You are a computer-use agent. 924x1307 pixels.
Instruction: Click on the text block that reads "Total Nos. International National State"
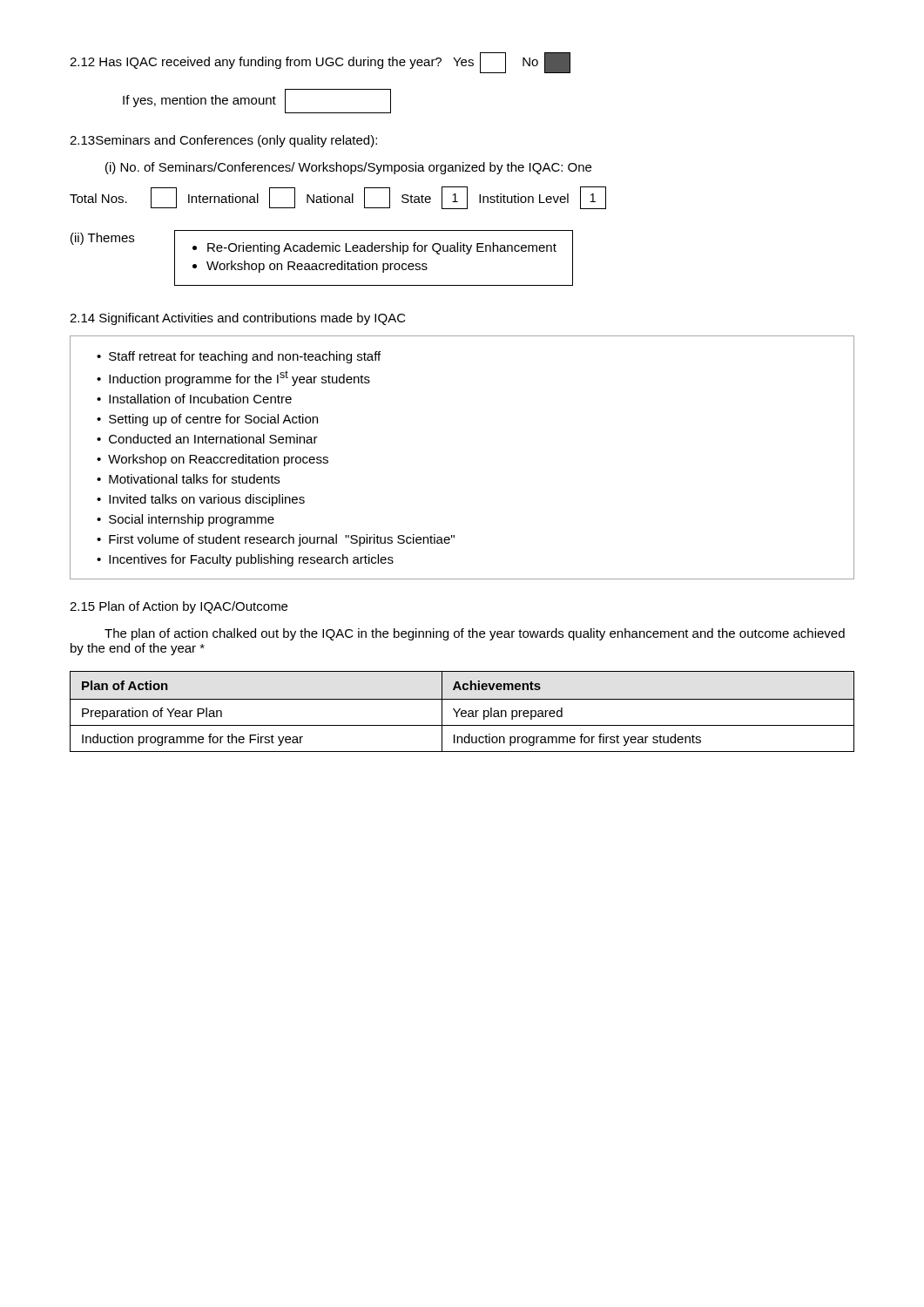(338, 198)
